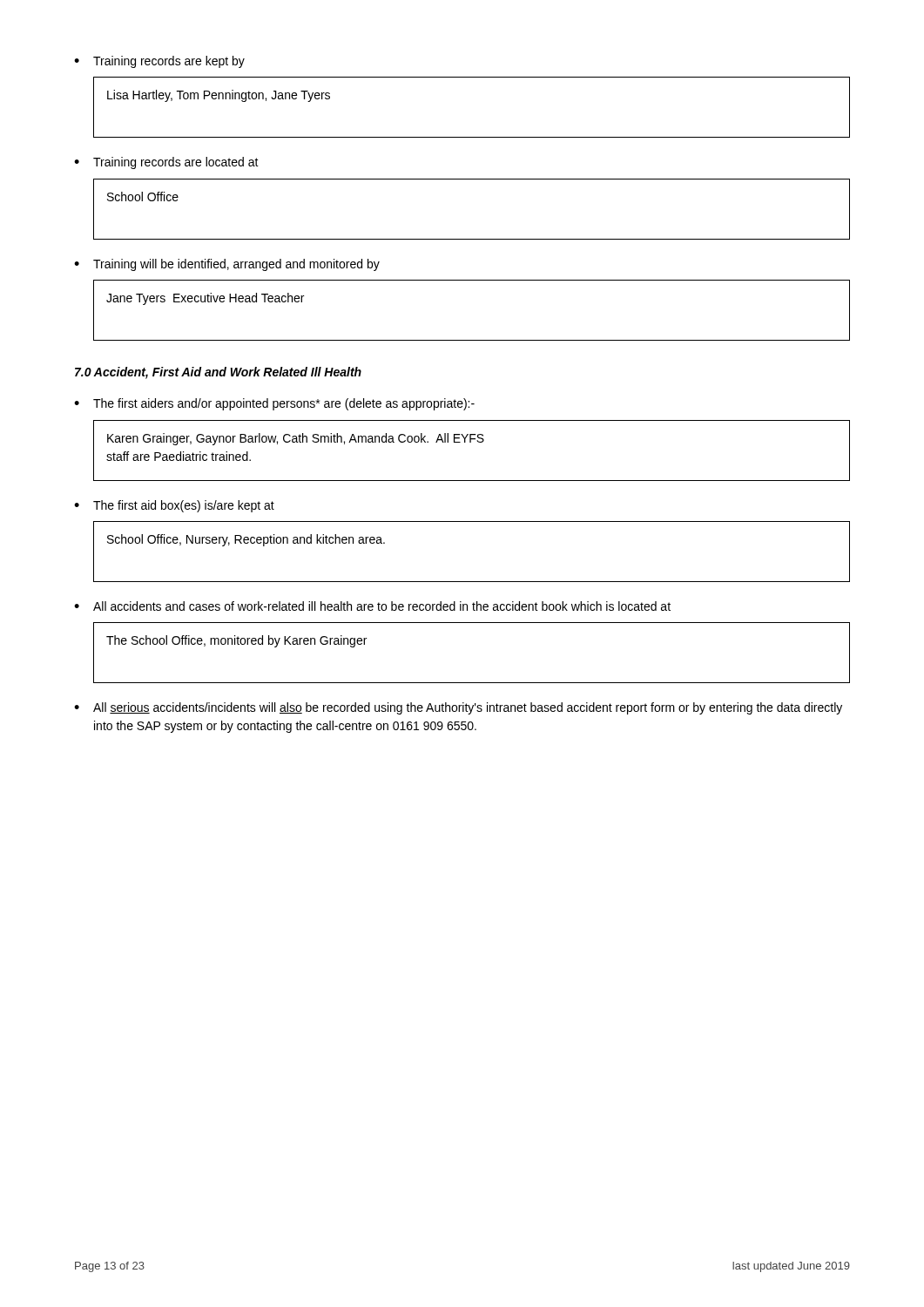The width and height of the screenshot is (924, 1307).
Task: Locate the region starting "Lisa Hartley, Tom"
Action: tap(218, 95)
